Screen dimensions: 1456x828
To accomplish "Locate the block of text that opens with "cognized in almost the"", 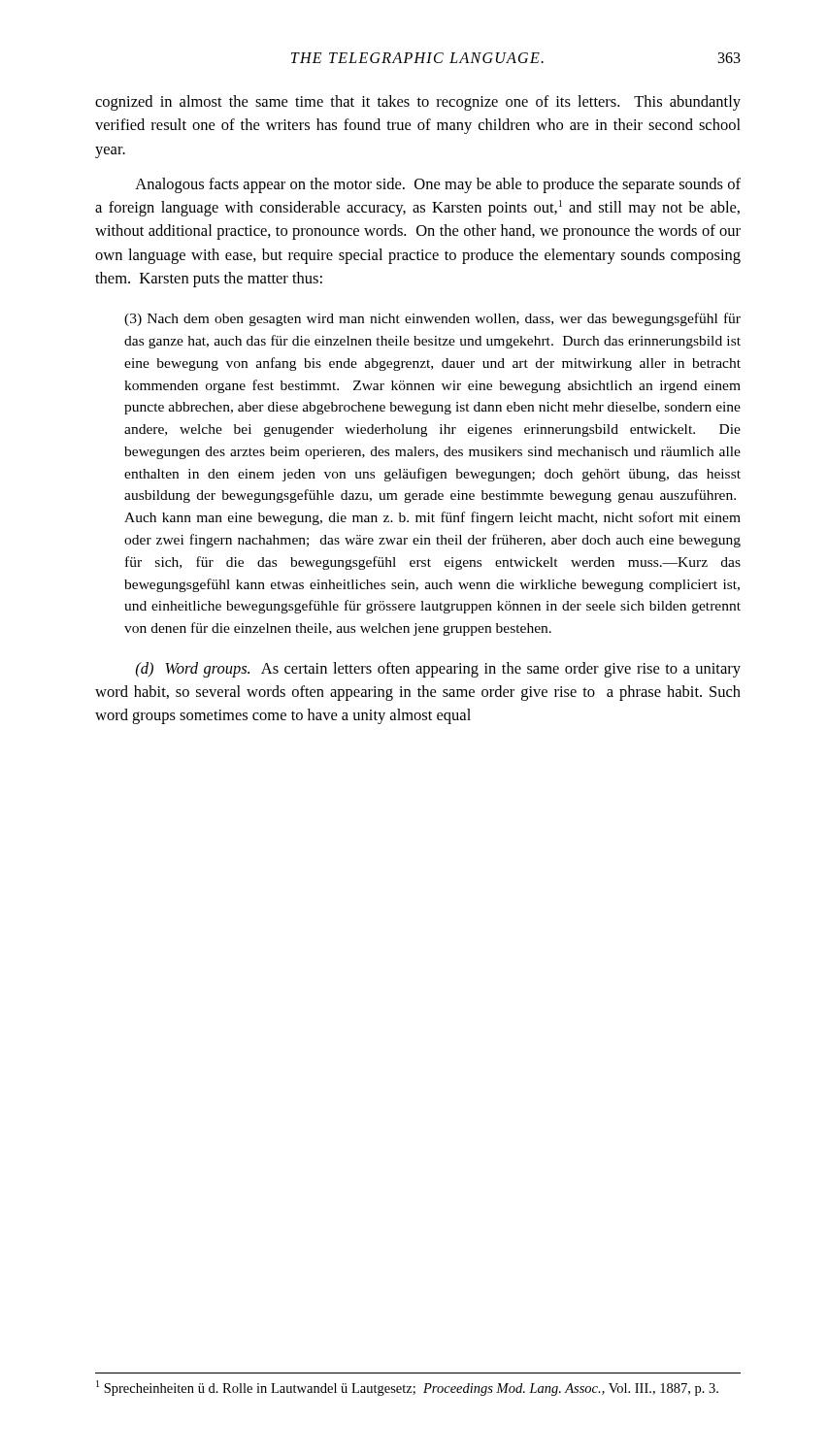I will 418,126.
